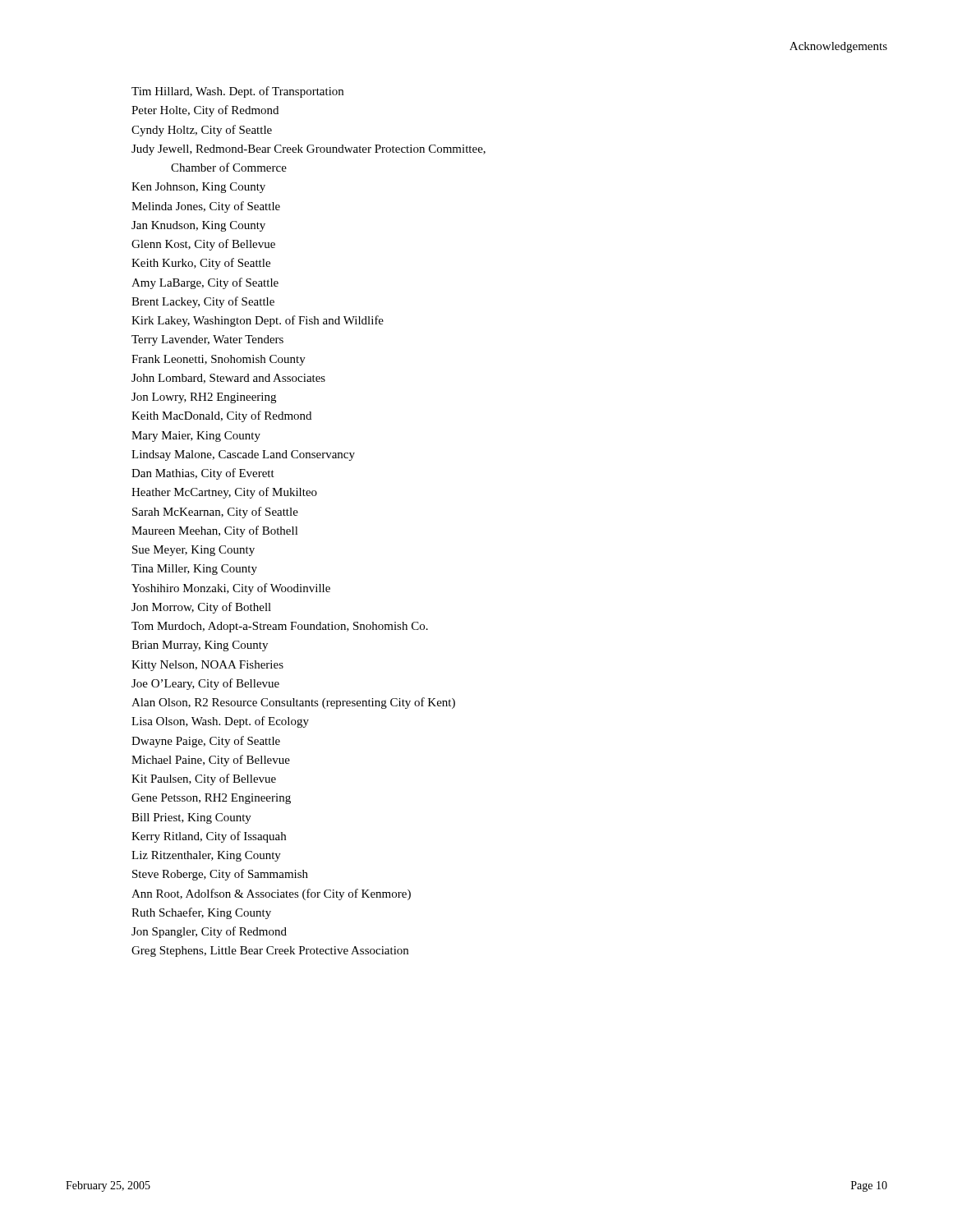Where is the passage that starts "Cyndy Holtz, City"?
Viewport: 953px width, 1232px height.
click(202, 129)
